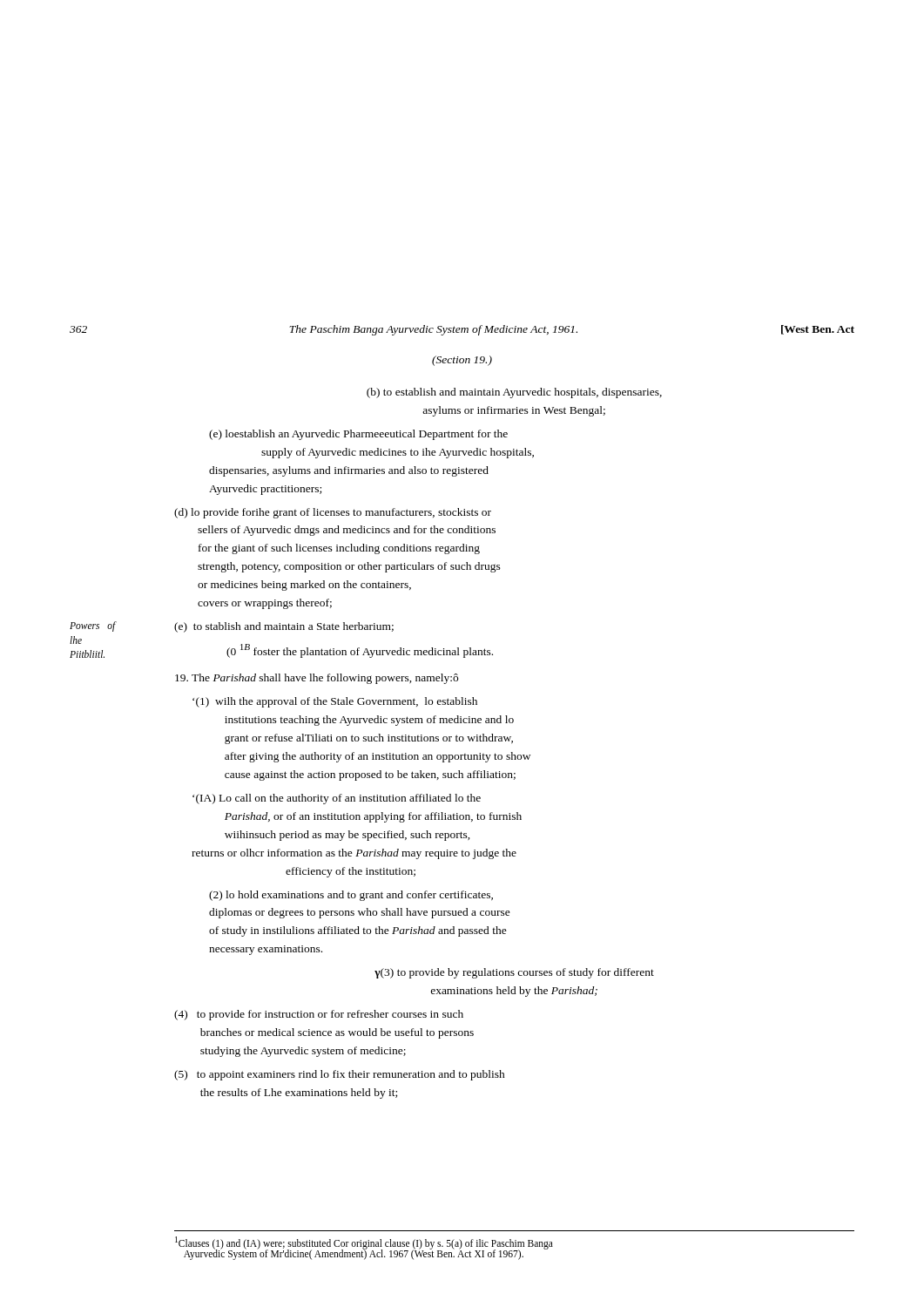Locate the text starting "(2) lo hold examinations and"

(360, 921)
